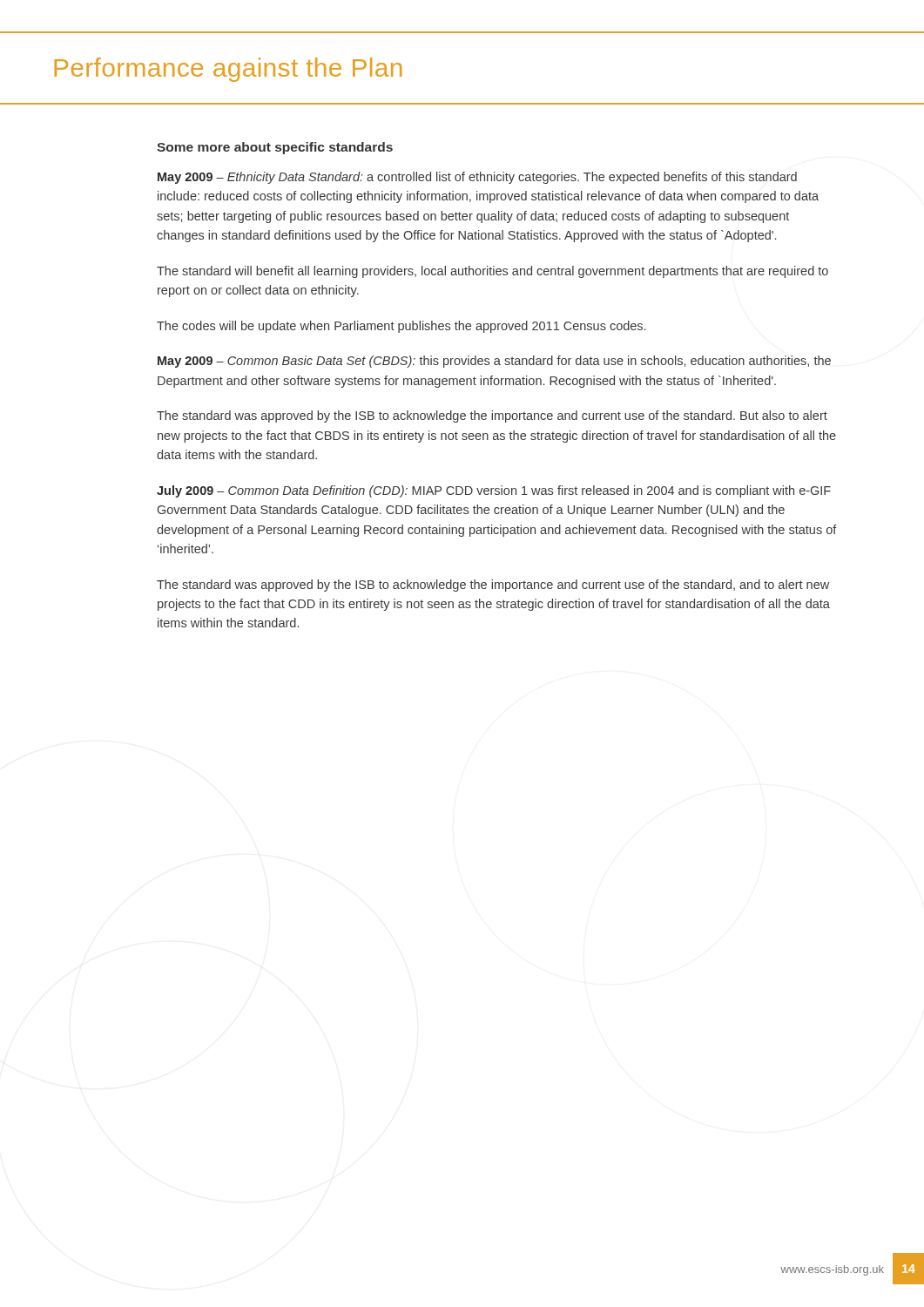Find the element starting "July 2009 –"
The image size is (924, 1307).
click(x=497, y=520)
